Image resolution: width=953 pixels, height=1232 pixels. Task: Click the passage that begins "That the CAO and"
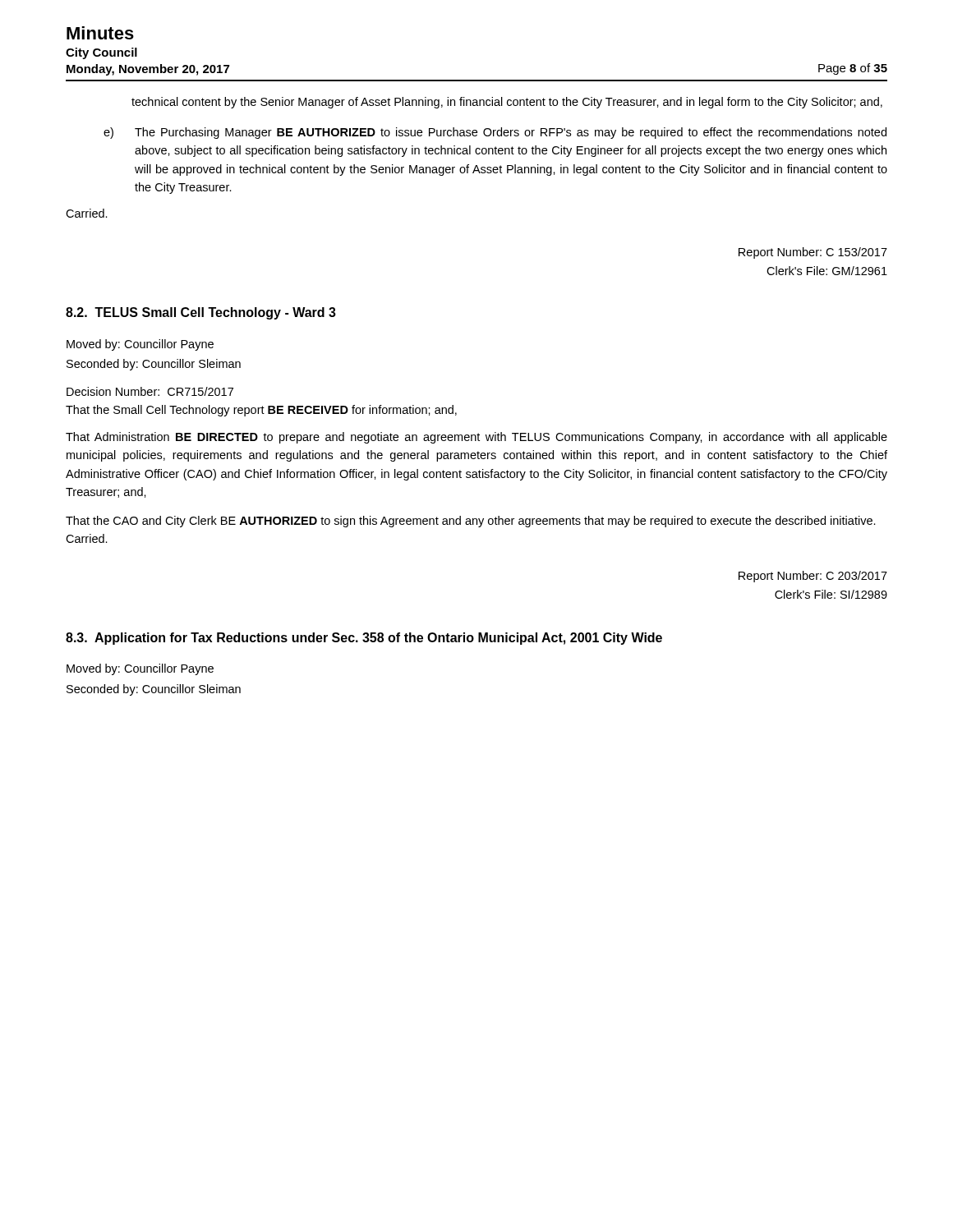coord(471,530)
